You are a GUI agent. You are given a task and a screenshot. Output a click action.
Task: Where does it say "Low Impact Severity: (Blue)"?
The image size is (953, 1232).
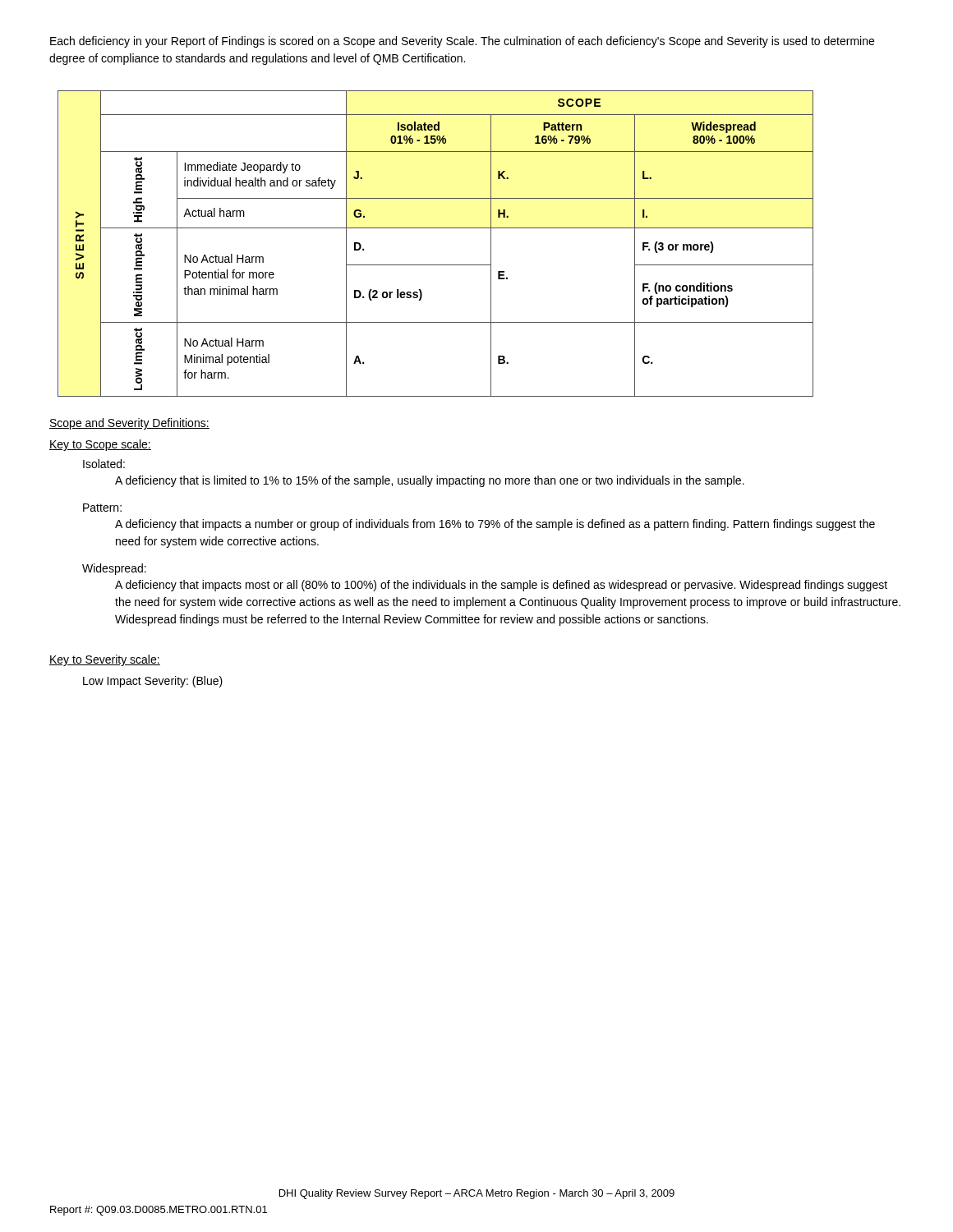[152, 681]
